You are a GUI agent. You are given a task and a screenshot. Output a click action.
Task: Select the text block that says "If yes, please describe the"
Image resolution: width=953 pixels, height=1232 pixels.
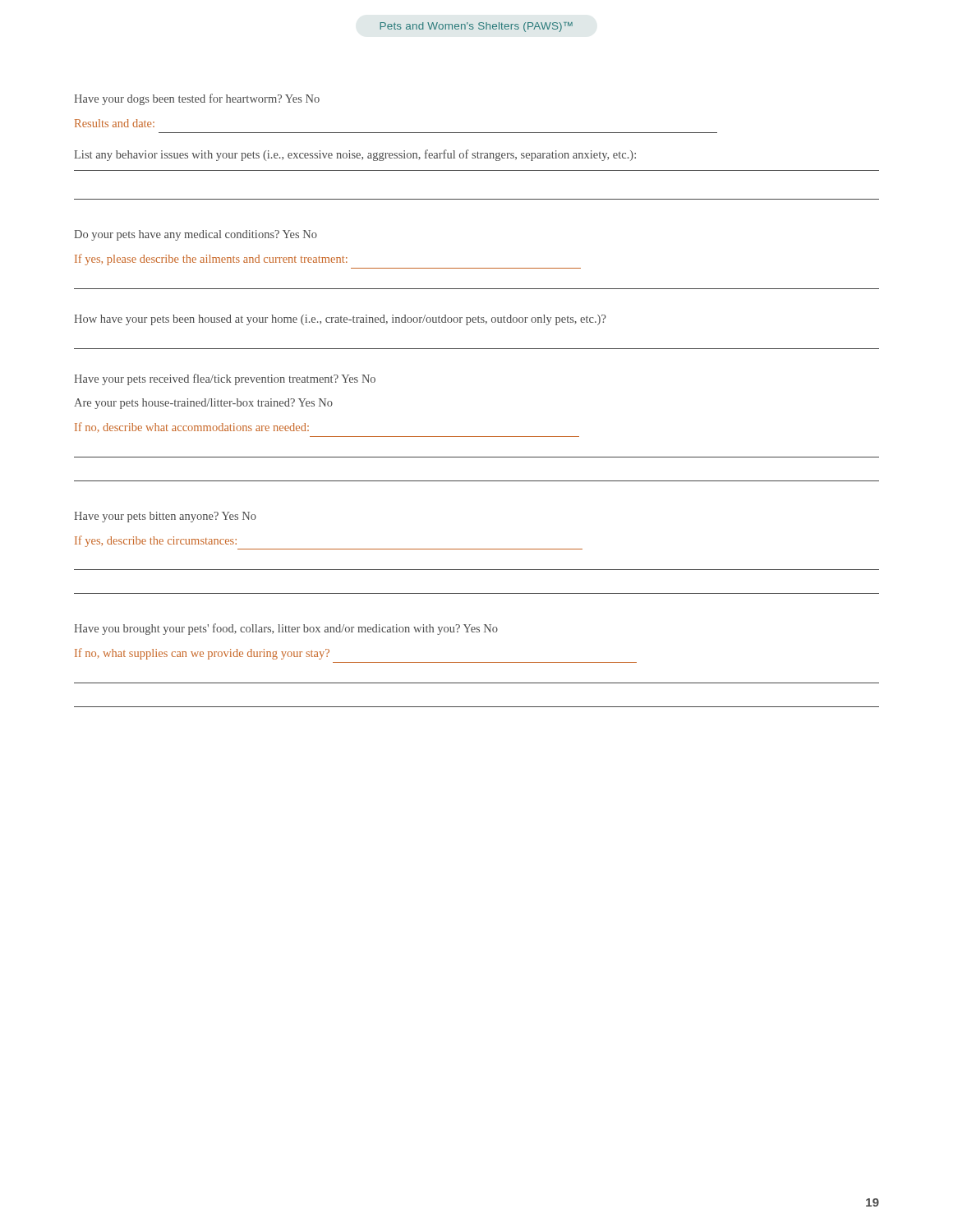(x=476, y=259)
